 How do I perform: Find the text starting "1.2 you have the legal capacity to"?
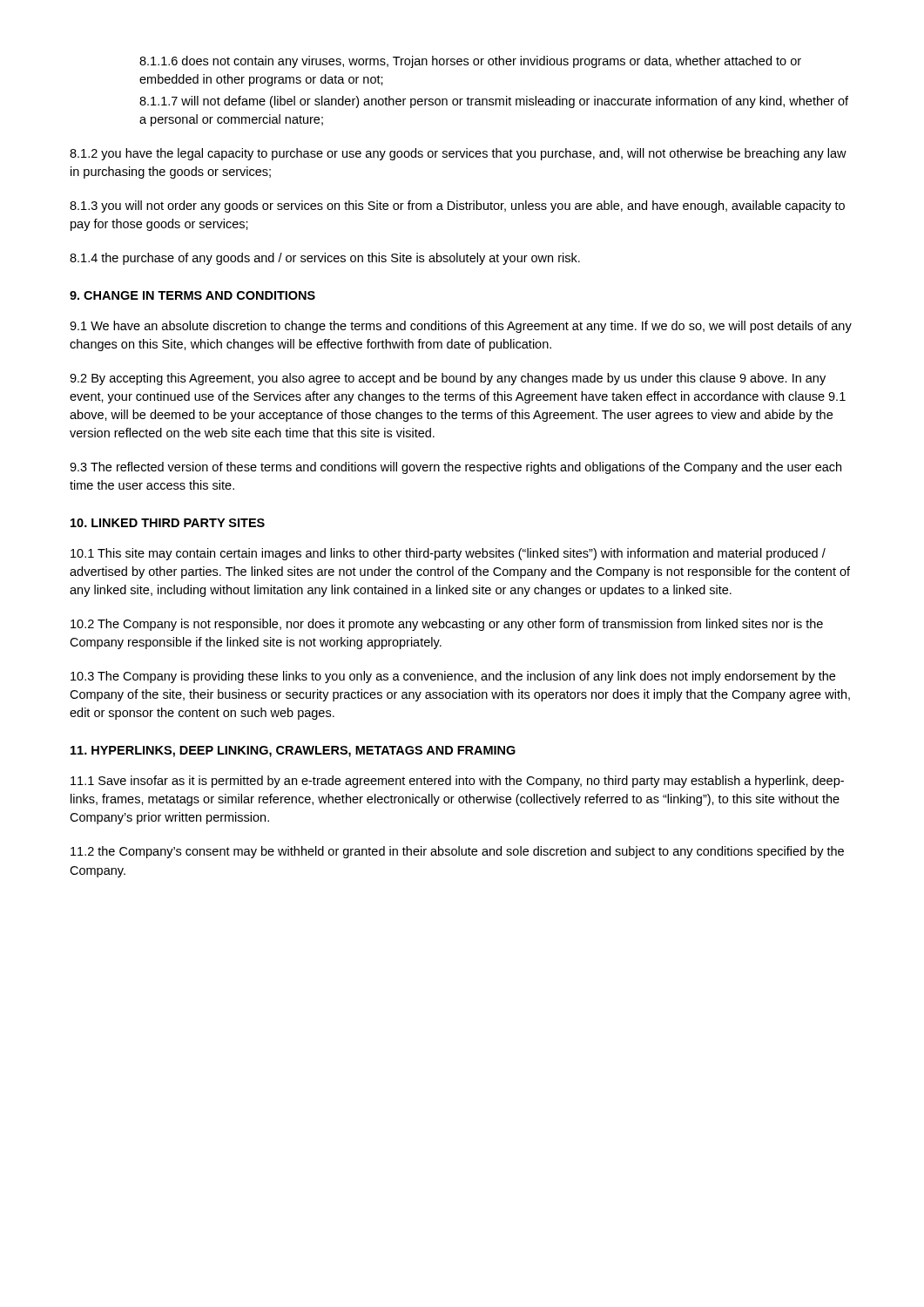458,163
